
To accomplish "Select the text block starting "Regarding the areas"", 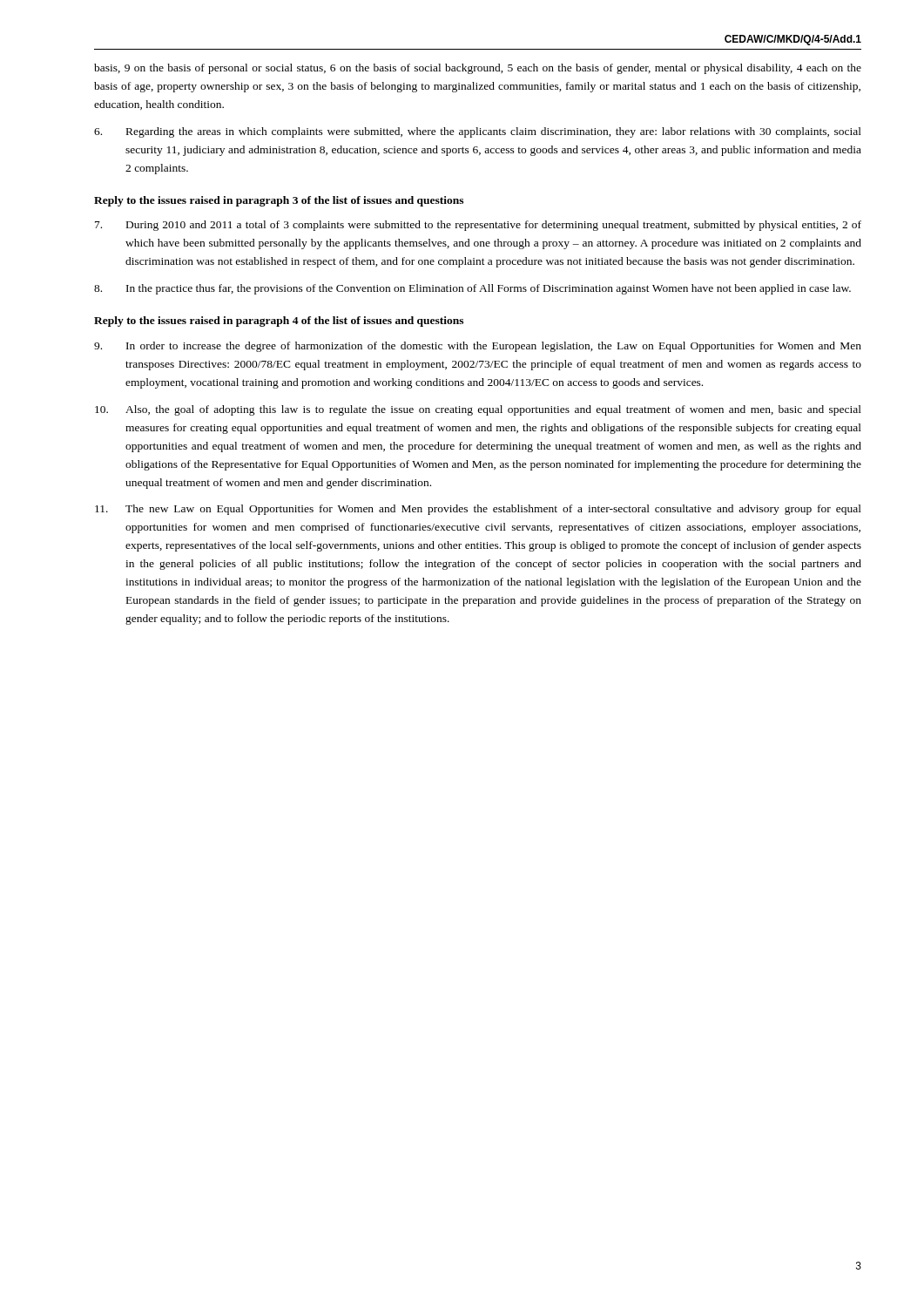I will [478, 150].
